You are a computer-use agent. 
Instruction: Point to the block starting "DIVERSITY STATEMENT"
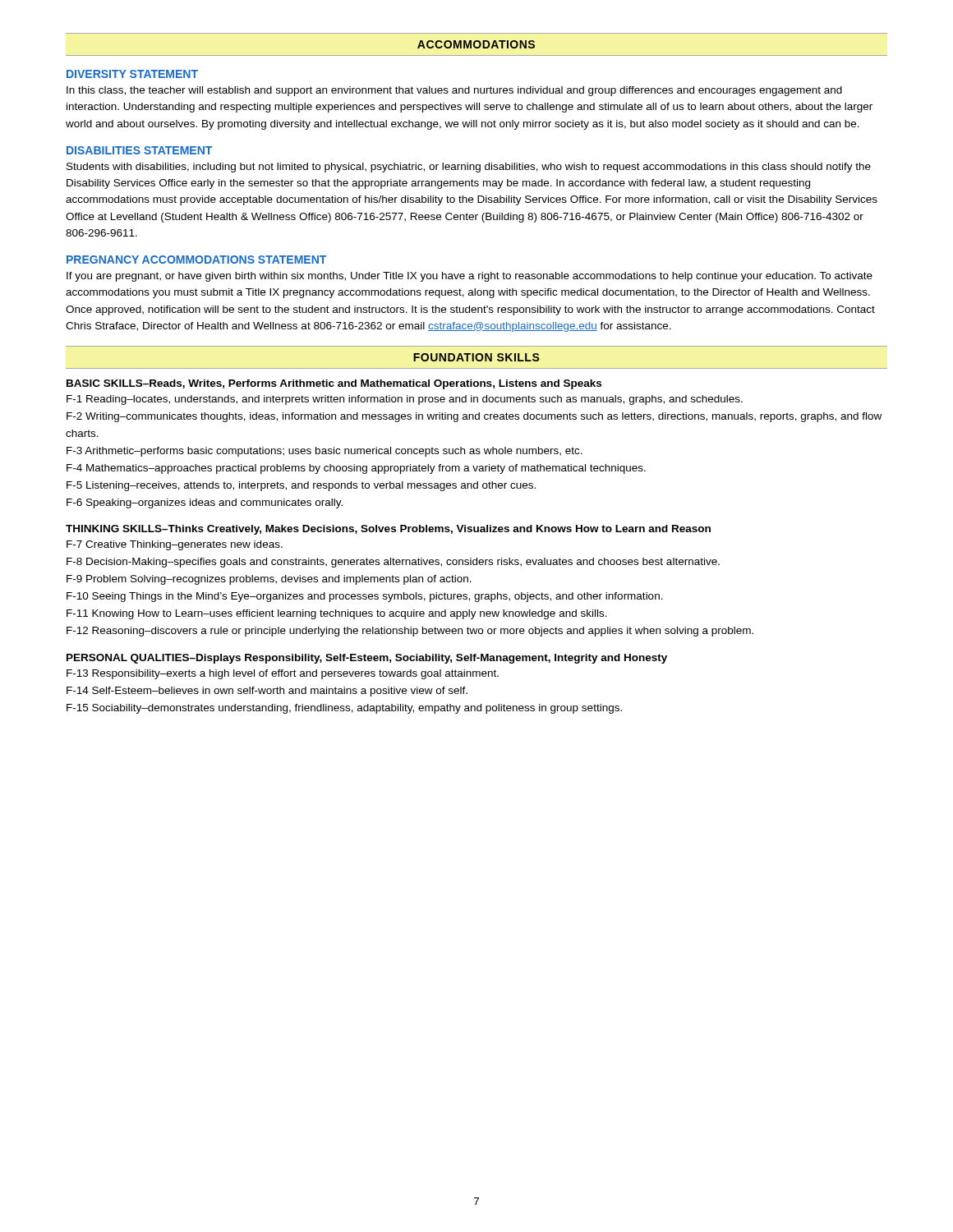[132, 74]
